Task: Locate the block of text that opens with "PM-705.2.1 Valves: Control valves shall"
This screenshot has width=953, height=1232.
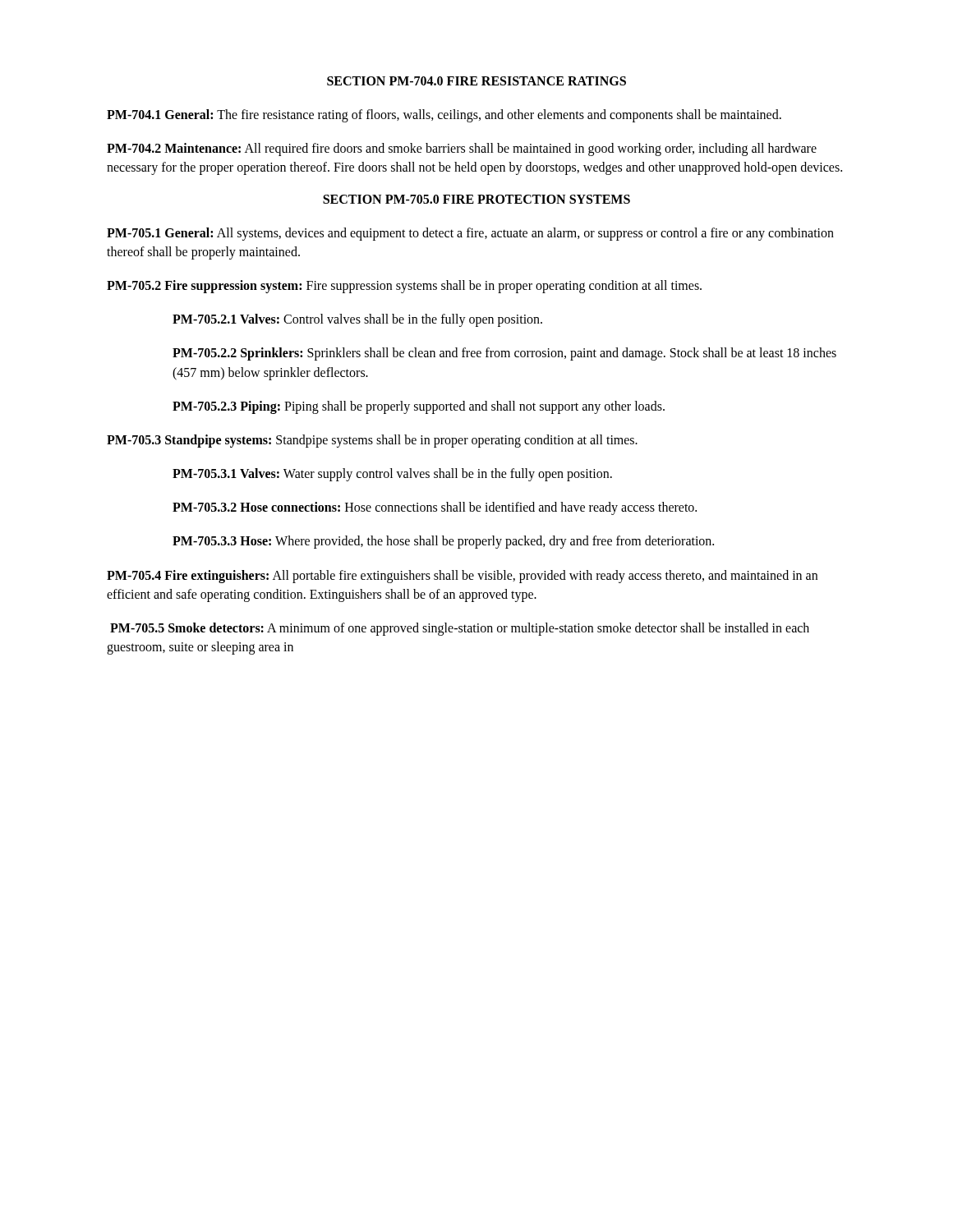Action: [358, 319]
